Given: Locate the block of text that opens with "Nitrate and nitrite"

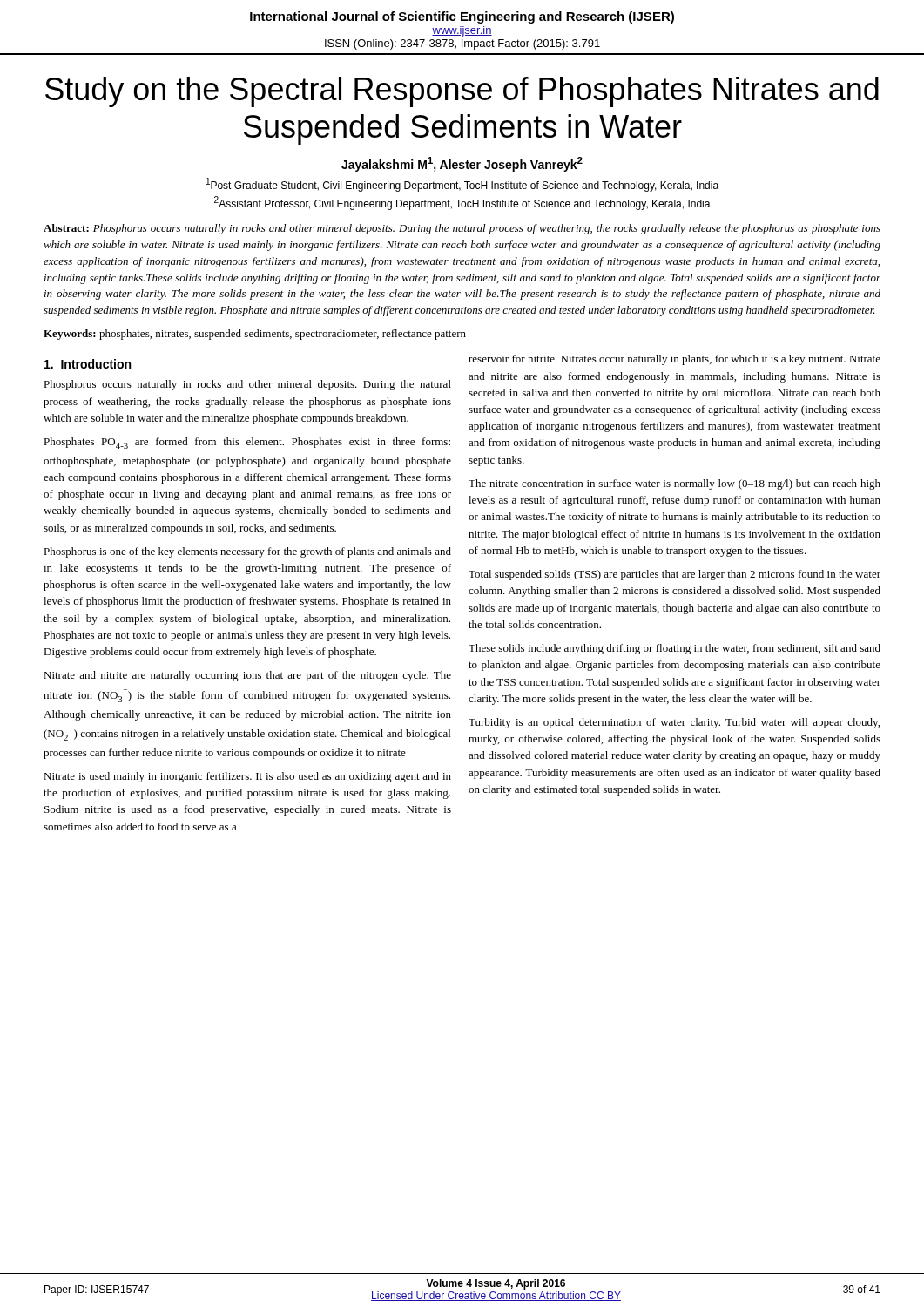Looking at the screenshot, I should point(247,714).
